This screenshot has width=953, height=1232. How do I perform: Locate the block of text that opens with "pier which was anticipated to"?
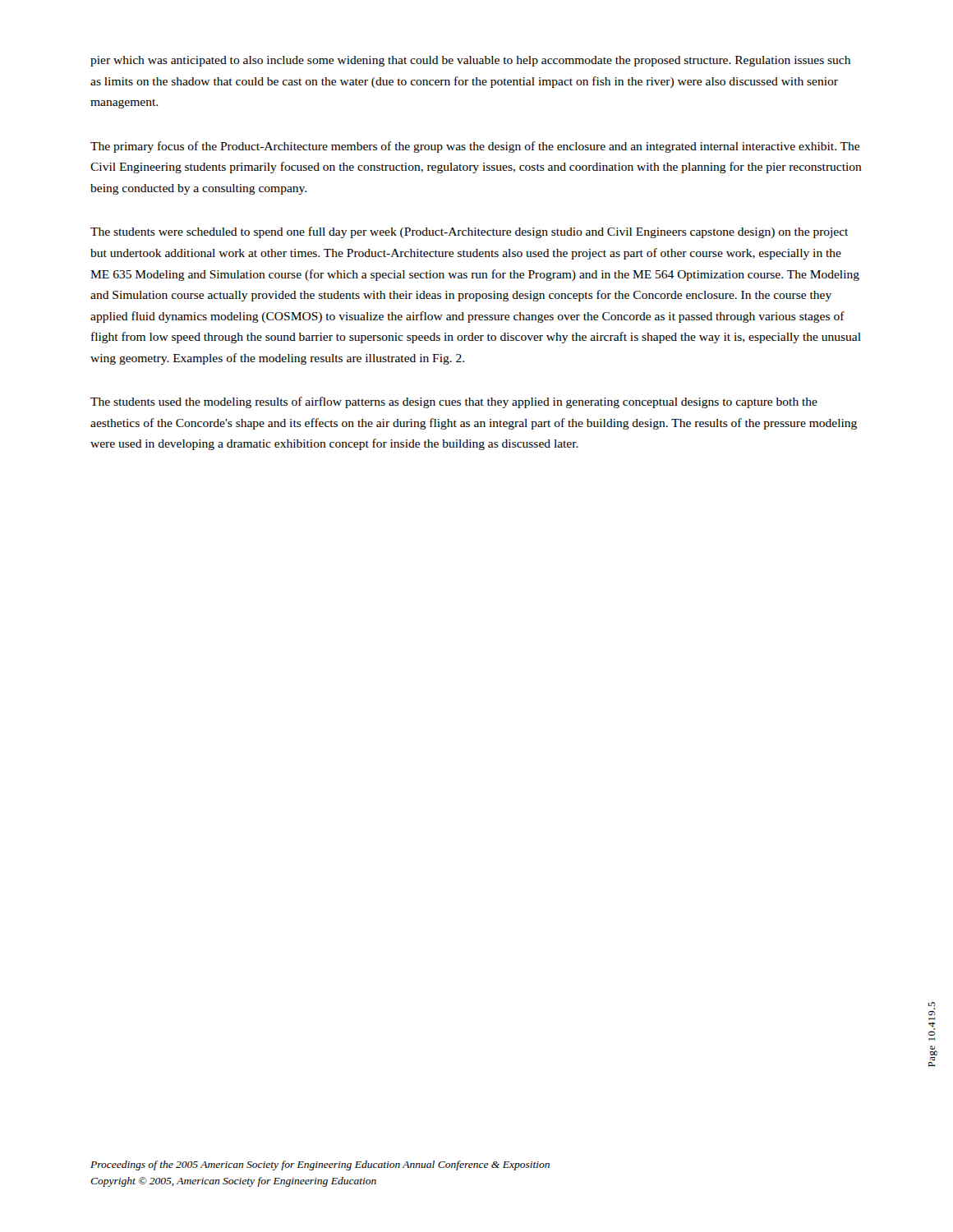pyautogui.click(x=470, y=81)
